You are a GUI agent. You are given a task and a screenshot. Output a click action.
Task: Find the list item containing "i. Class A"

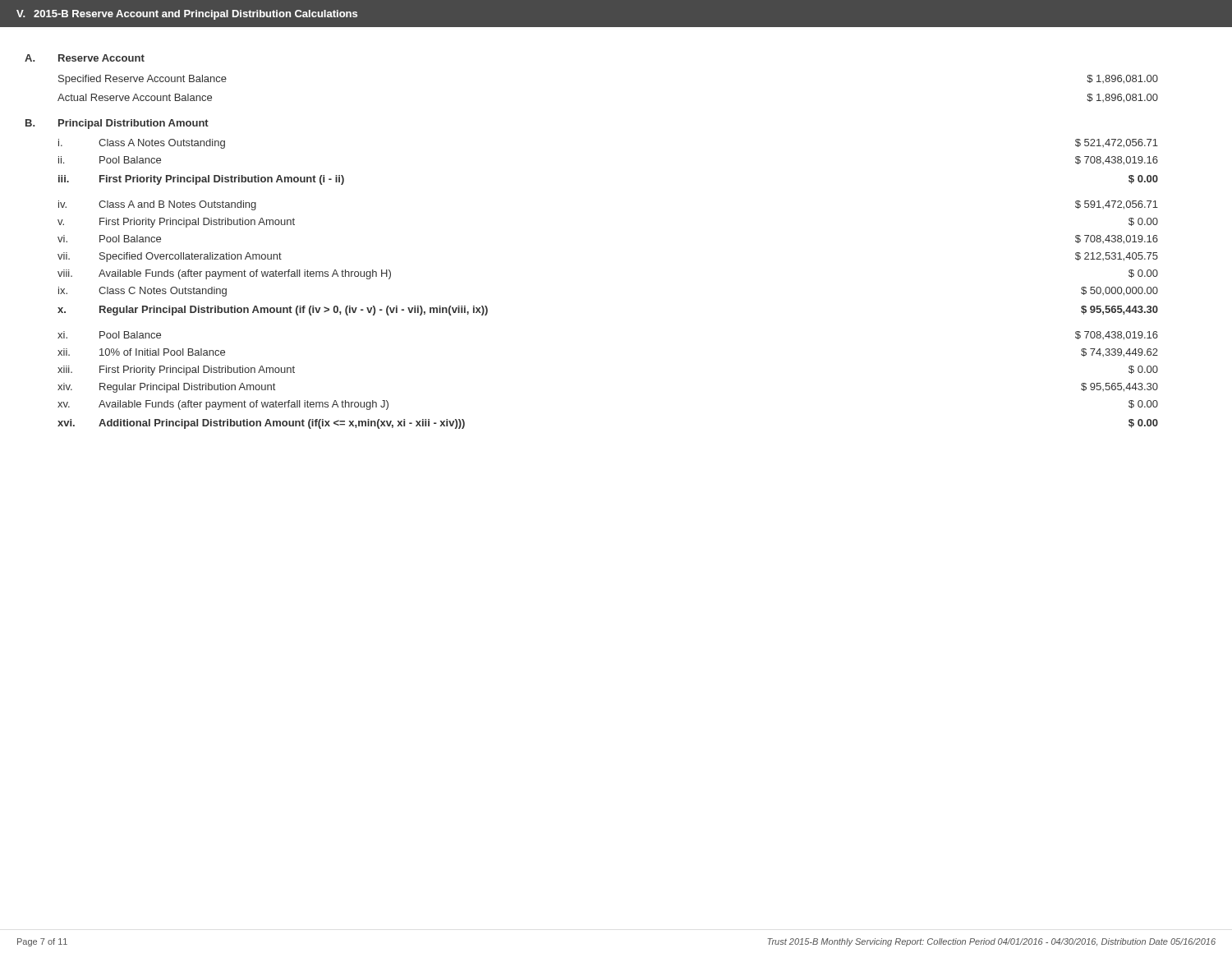click(162, 143)
